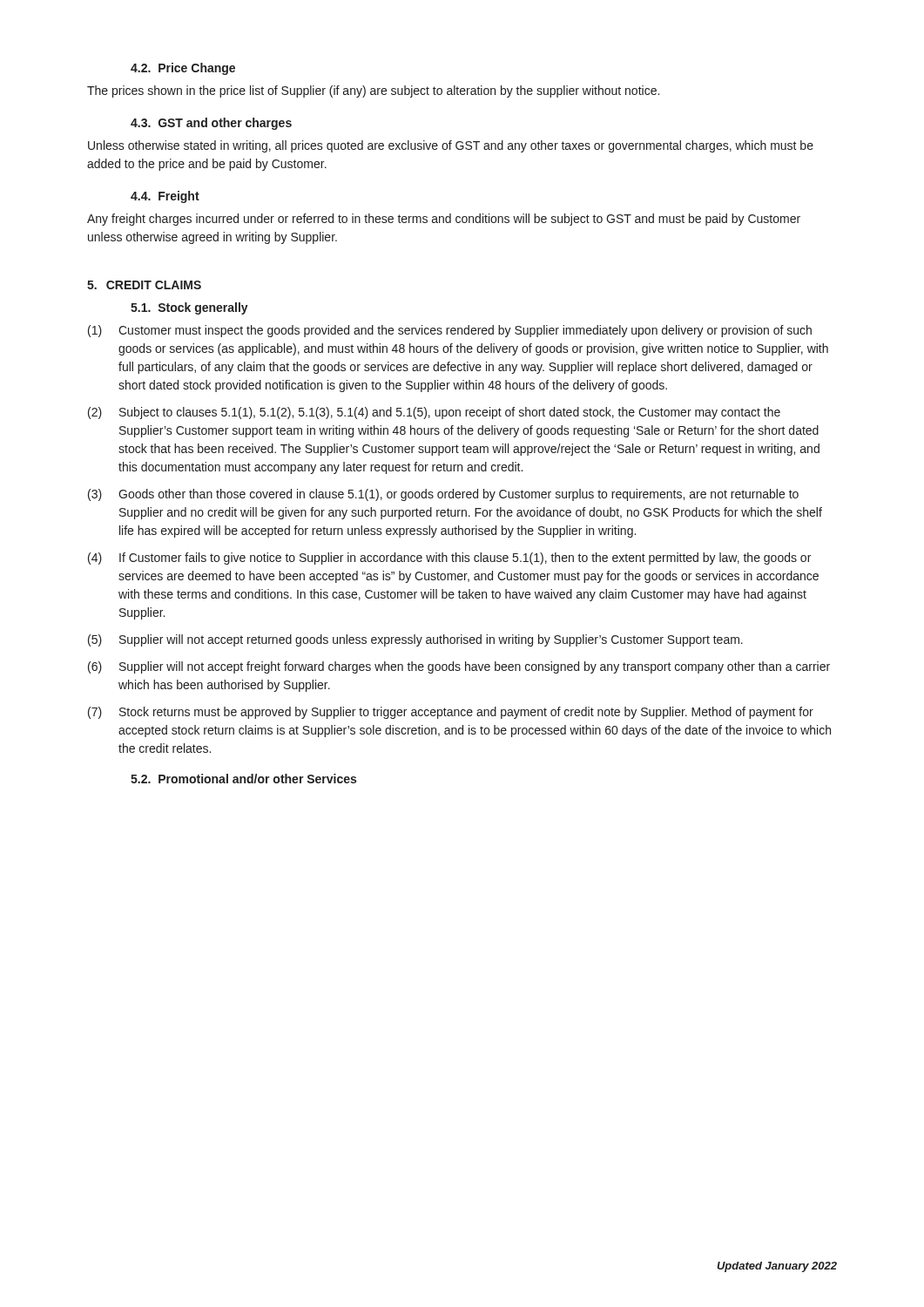Screen dimensions: 1307x924
Task: Find the section header with the text "5.2. Promotional and/or"
Action: point(244,779)
